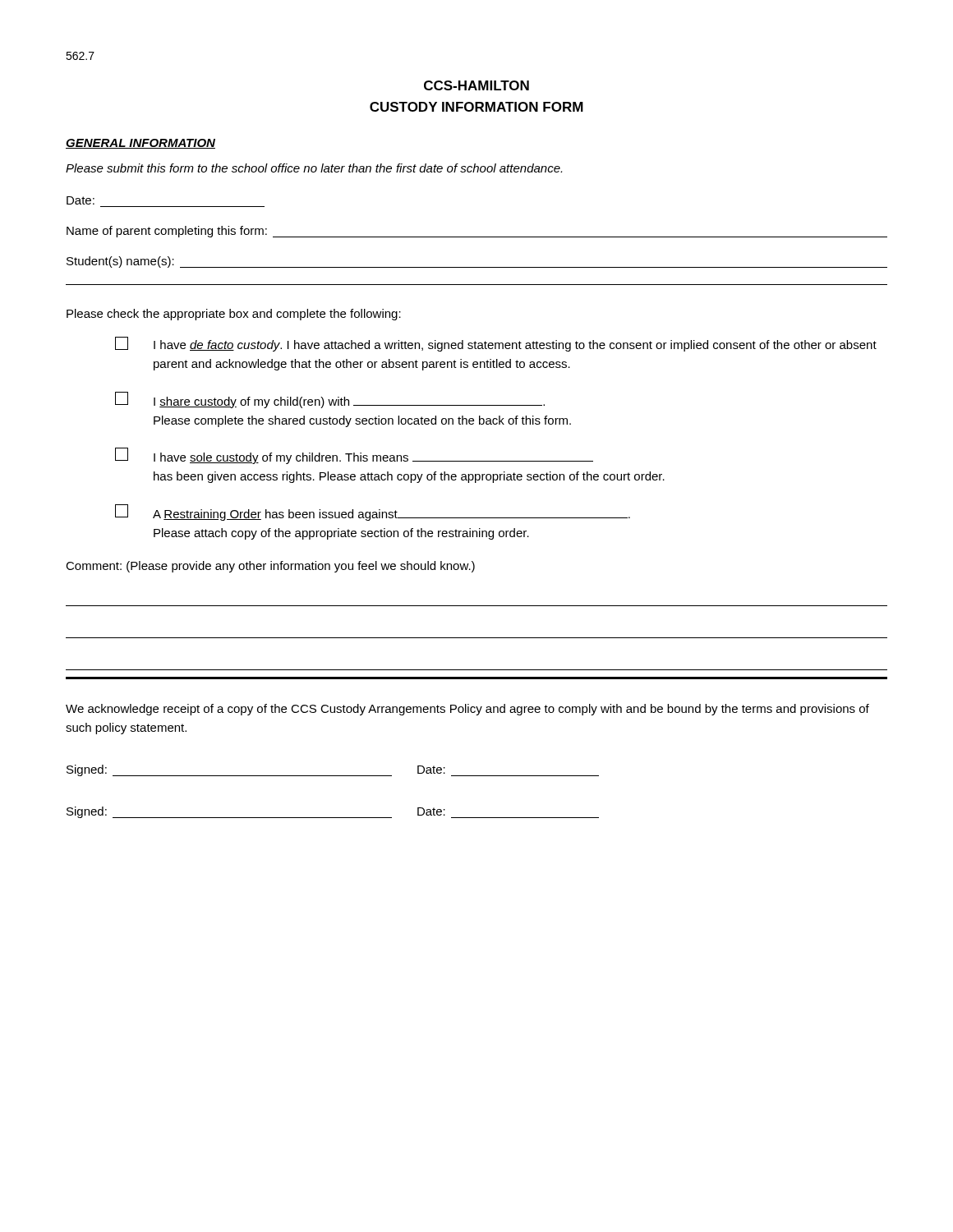Viewport: 953px width, 1232px height.
Task: Select the text starting "Please check the appropriate box and complete"
Action: click(234, 313)
